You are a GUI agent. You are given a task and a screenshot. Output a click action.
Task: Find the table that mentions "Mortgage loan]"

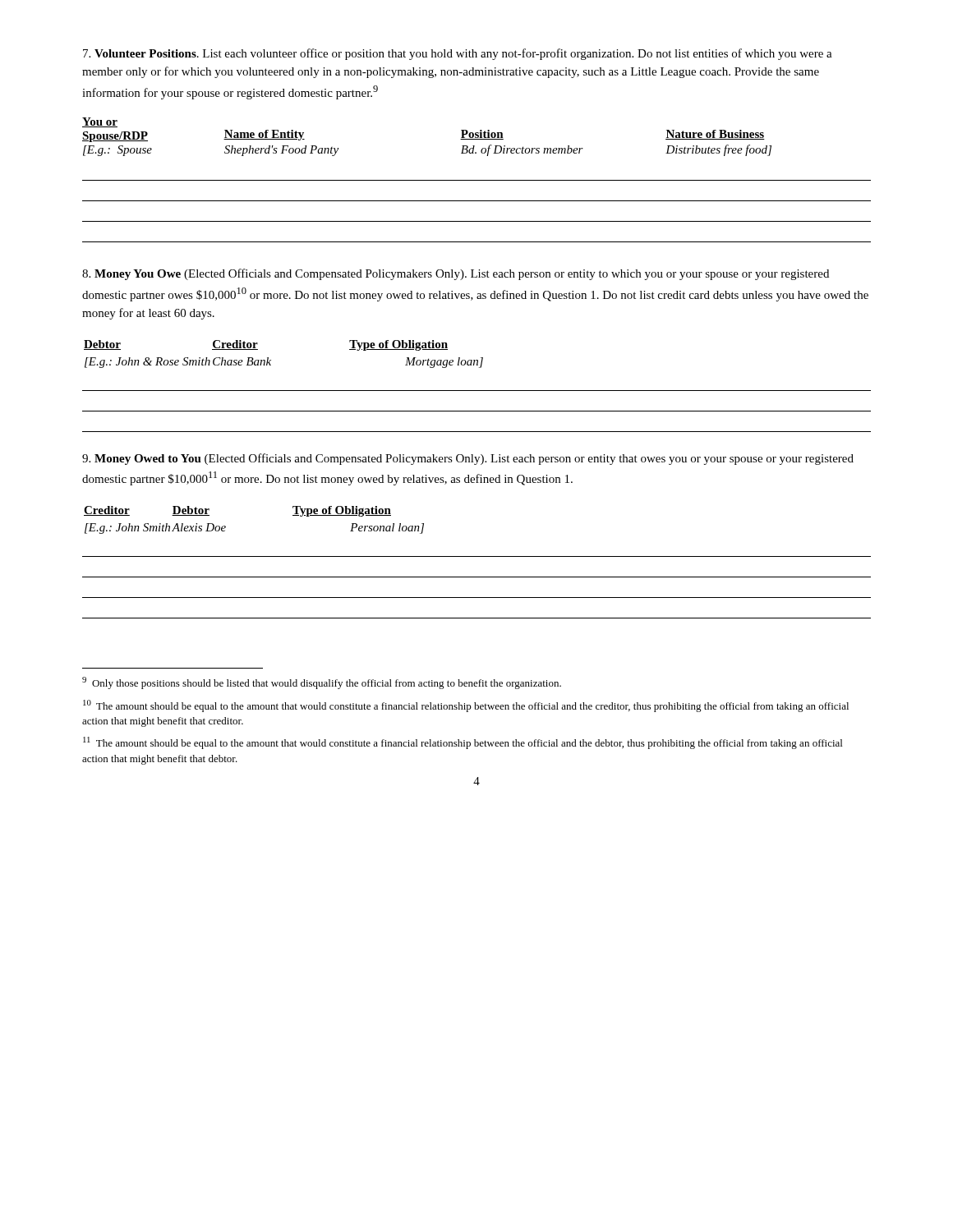point(476,384)
